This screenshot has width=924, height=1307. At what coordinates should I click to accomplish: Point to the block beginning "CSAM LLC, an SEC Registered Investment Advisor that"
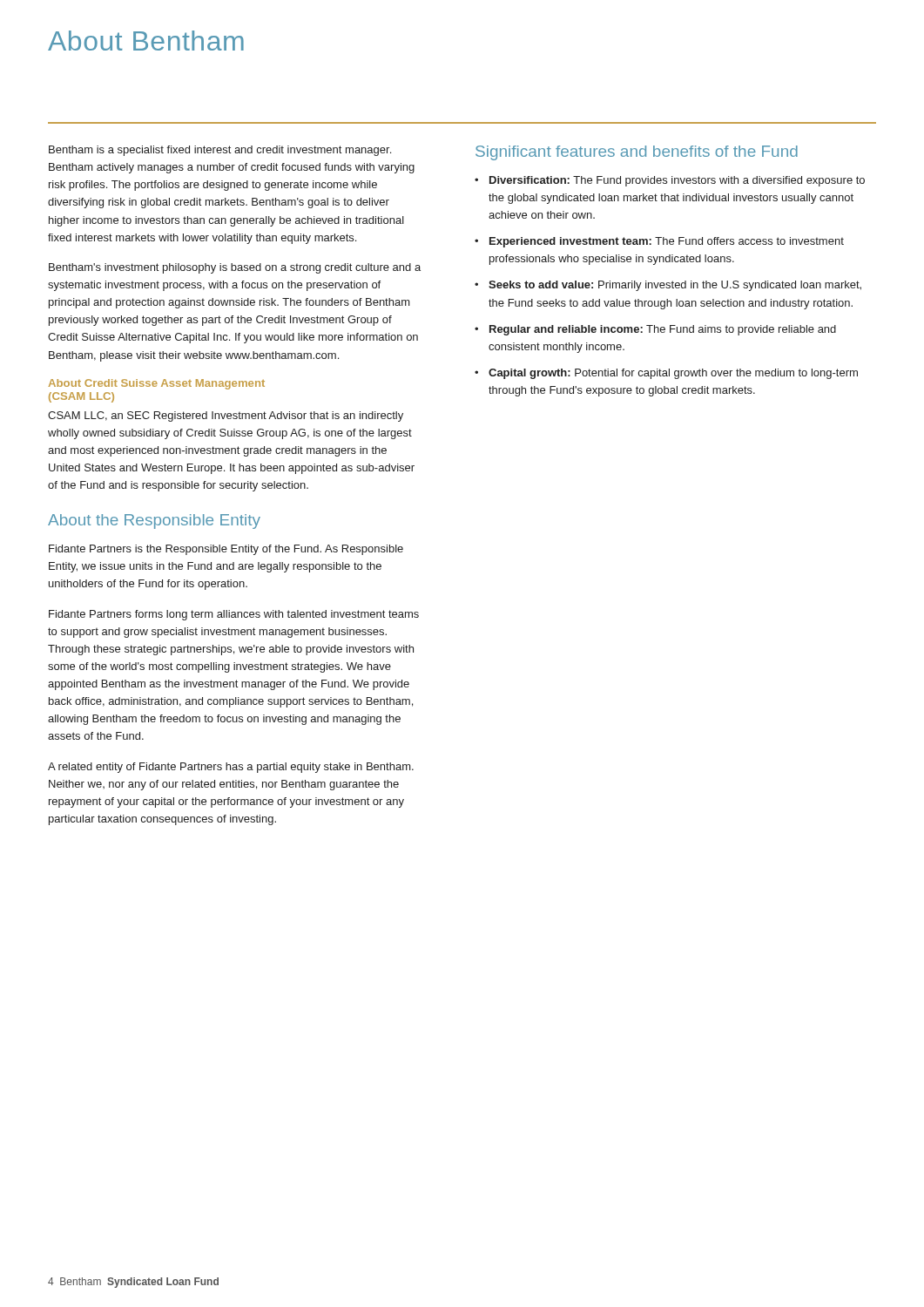(231, 450)
